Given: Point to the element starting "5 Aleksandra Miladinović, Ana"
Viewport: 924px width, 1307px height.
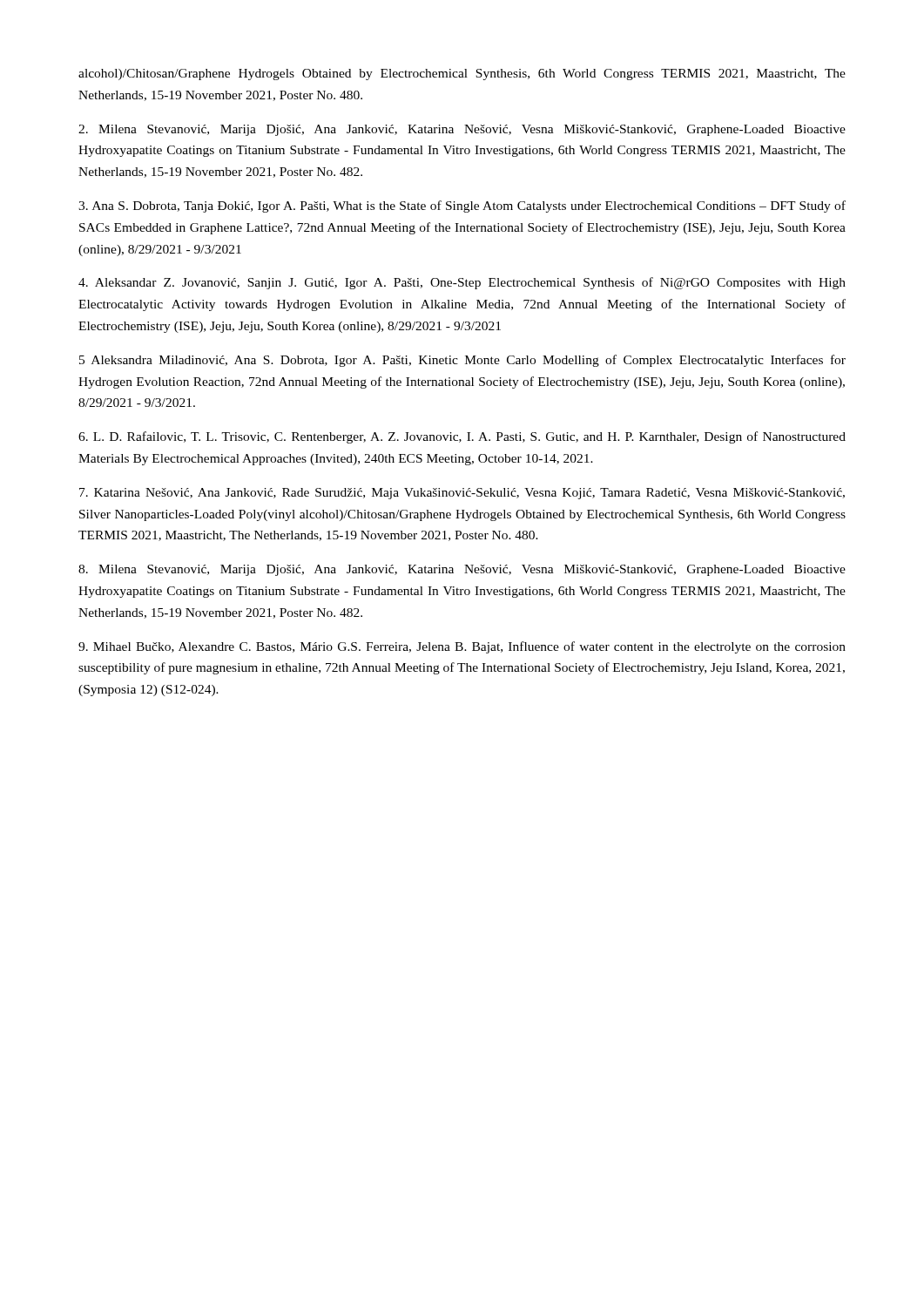Looking at the screenshot, I should click(462, 381).
